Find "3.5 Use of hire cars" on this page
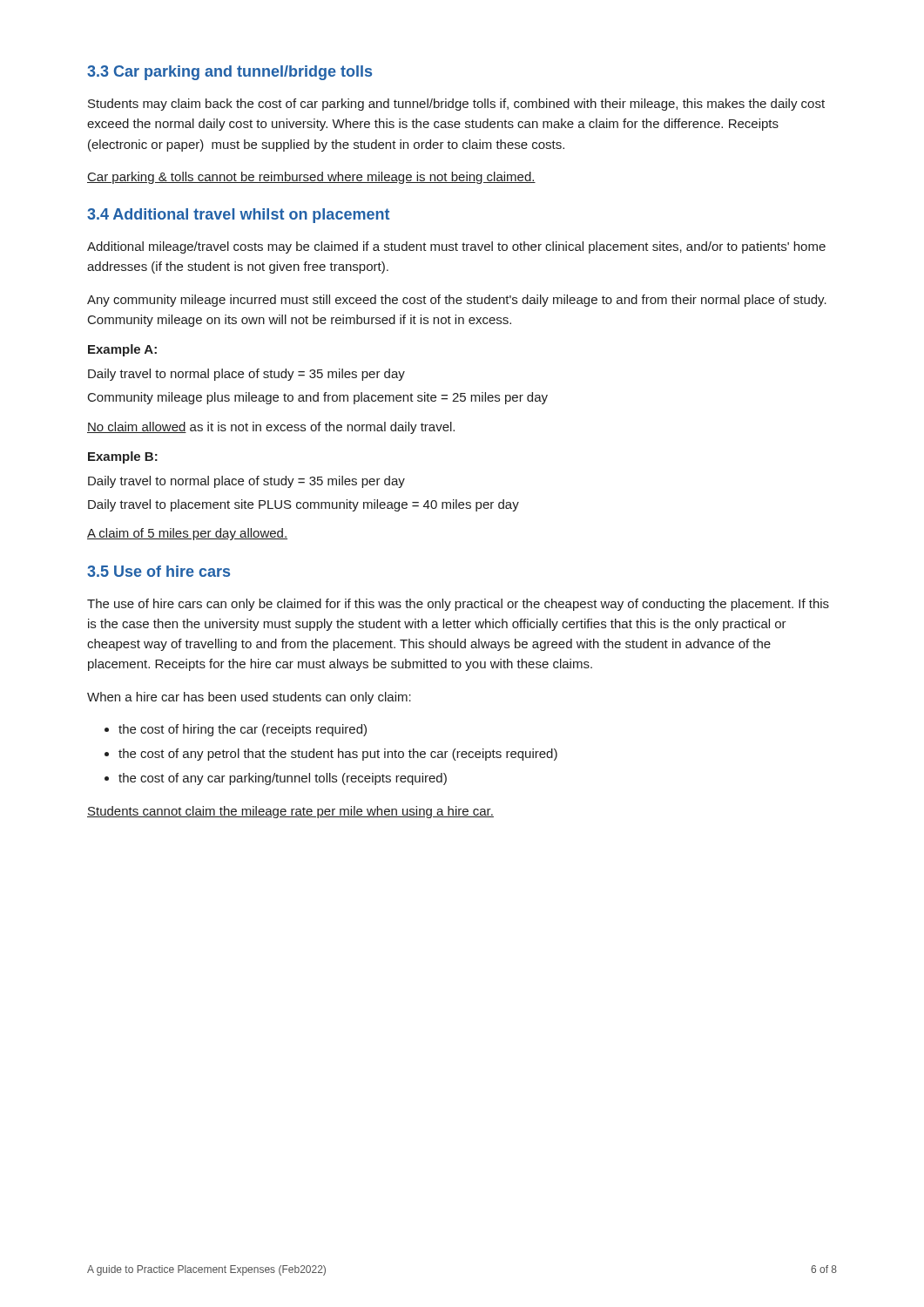Screen dimensions: 1307x924 (158, 571)
